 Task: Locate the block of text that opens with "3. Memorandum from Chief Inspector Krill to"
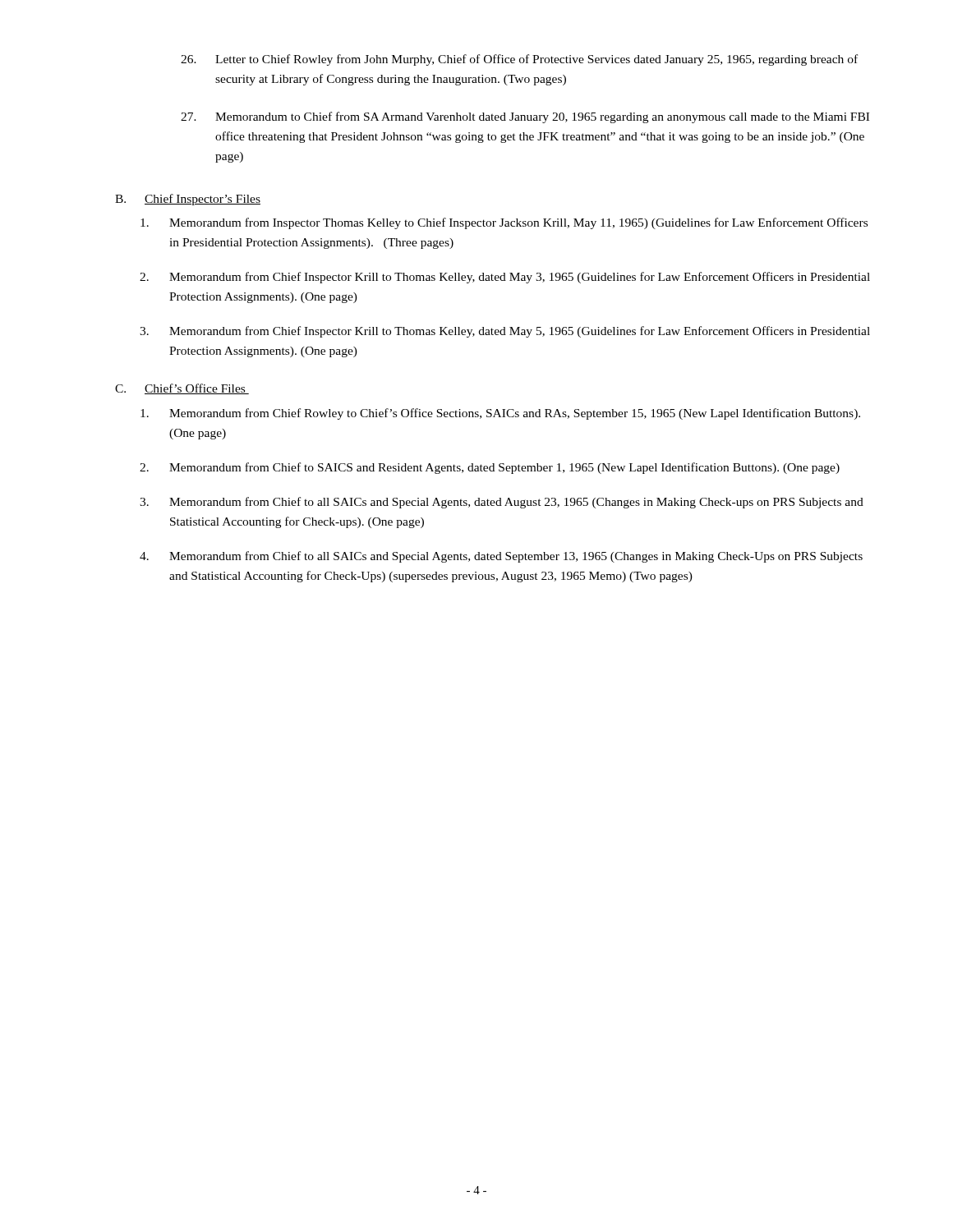pos(505,341)
